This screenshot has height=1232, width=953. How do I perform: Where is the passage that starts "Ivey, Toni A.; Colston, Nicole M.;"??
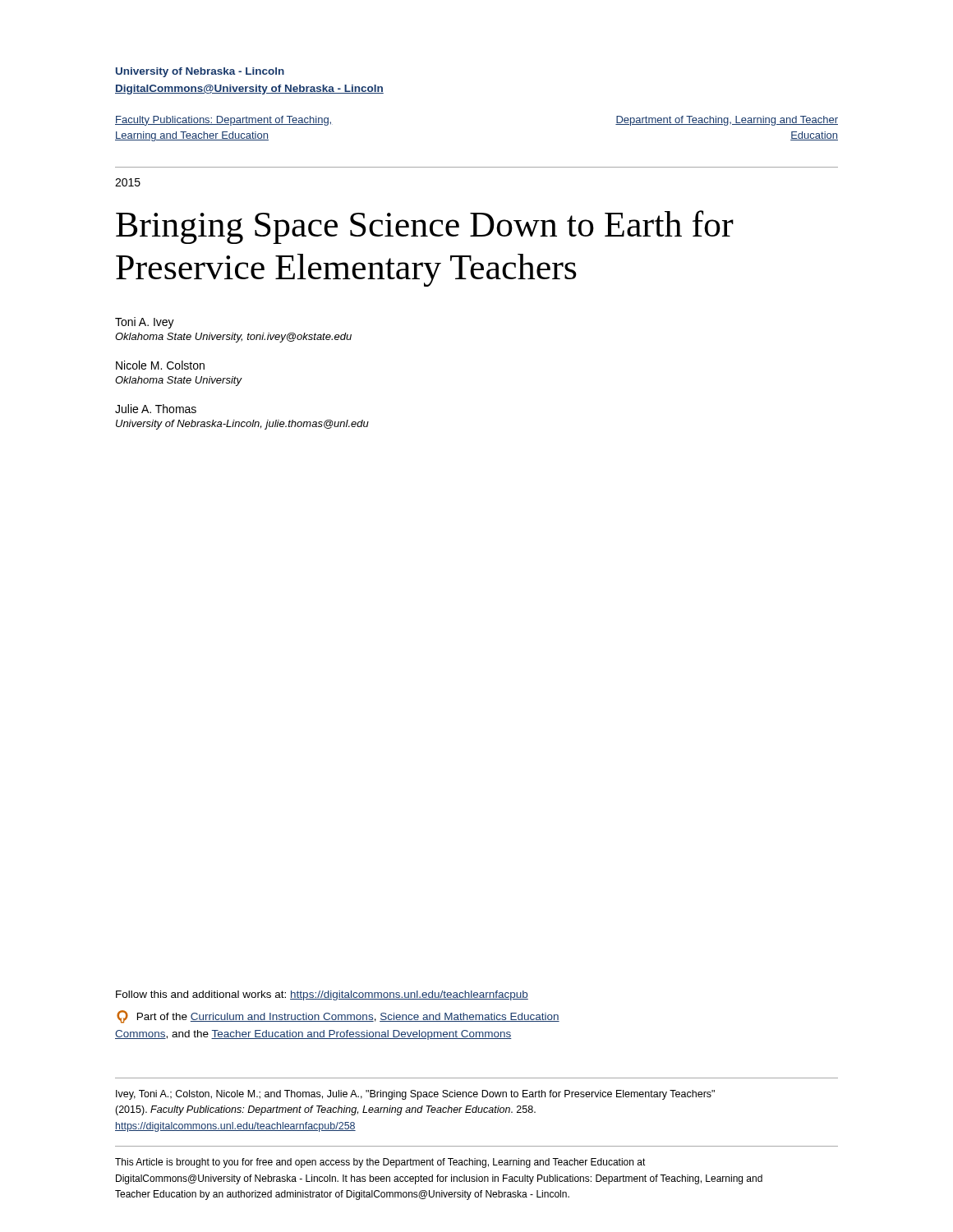tap(476, 1106)
